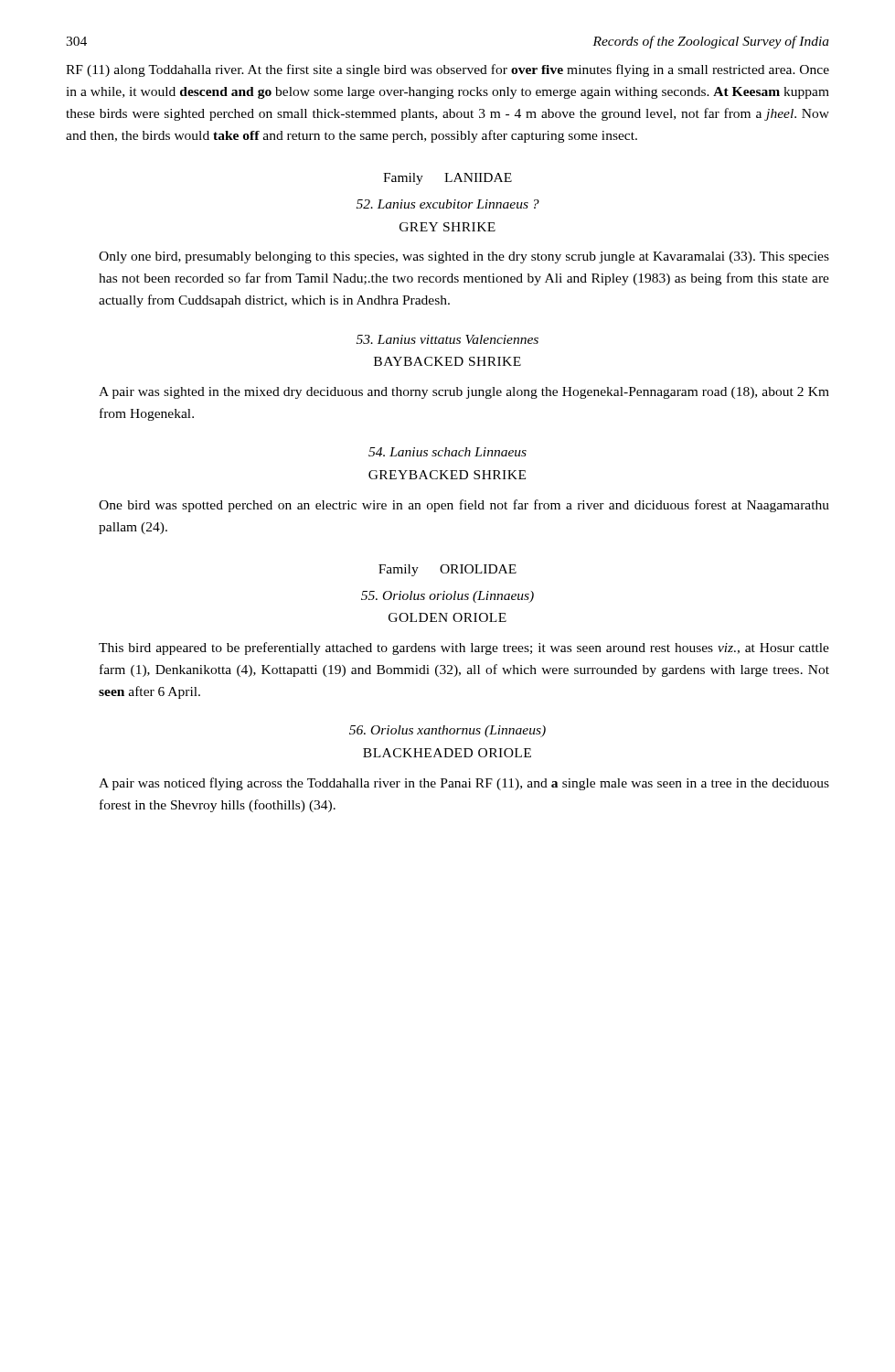Find the text block that says "This bird appeared to be preferentially attached to"
Screen dimensions: 1372x895
[464, 669]
